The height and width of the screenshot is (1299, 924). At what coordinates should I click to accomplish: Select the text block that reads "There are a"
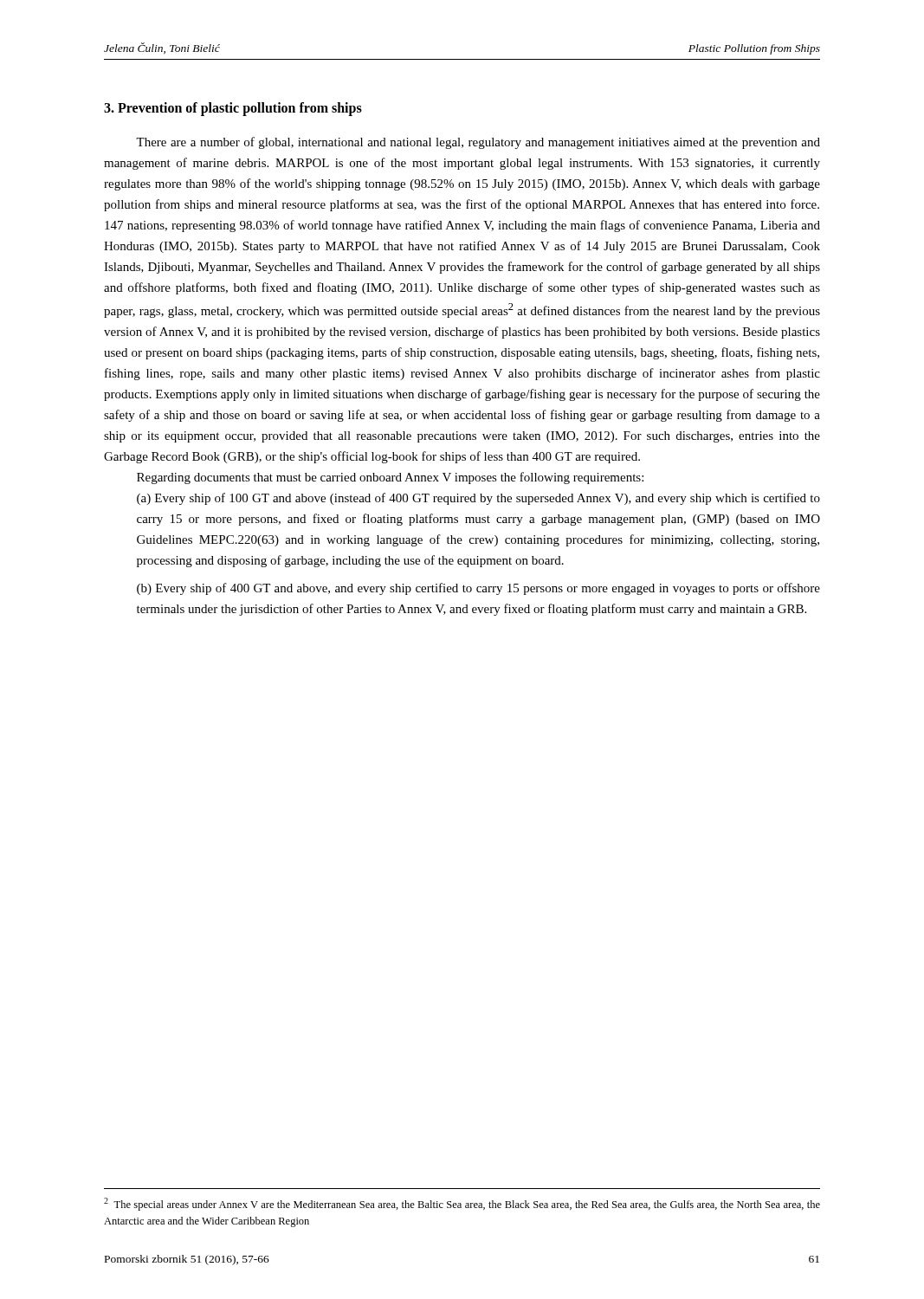[x=462, y=299]
